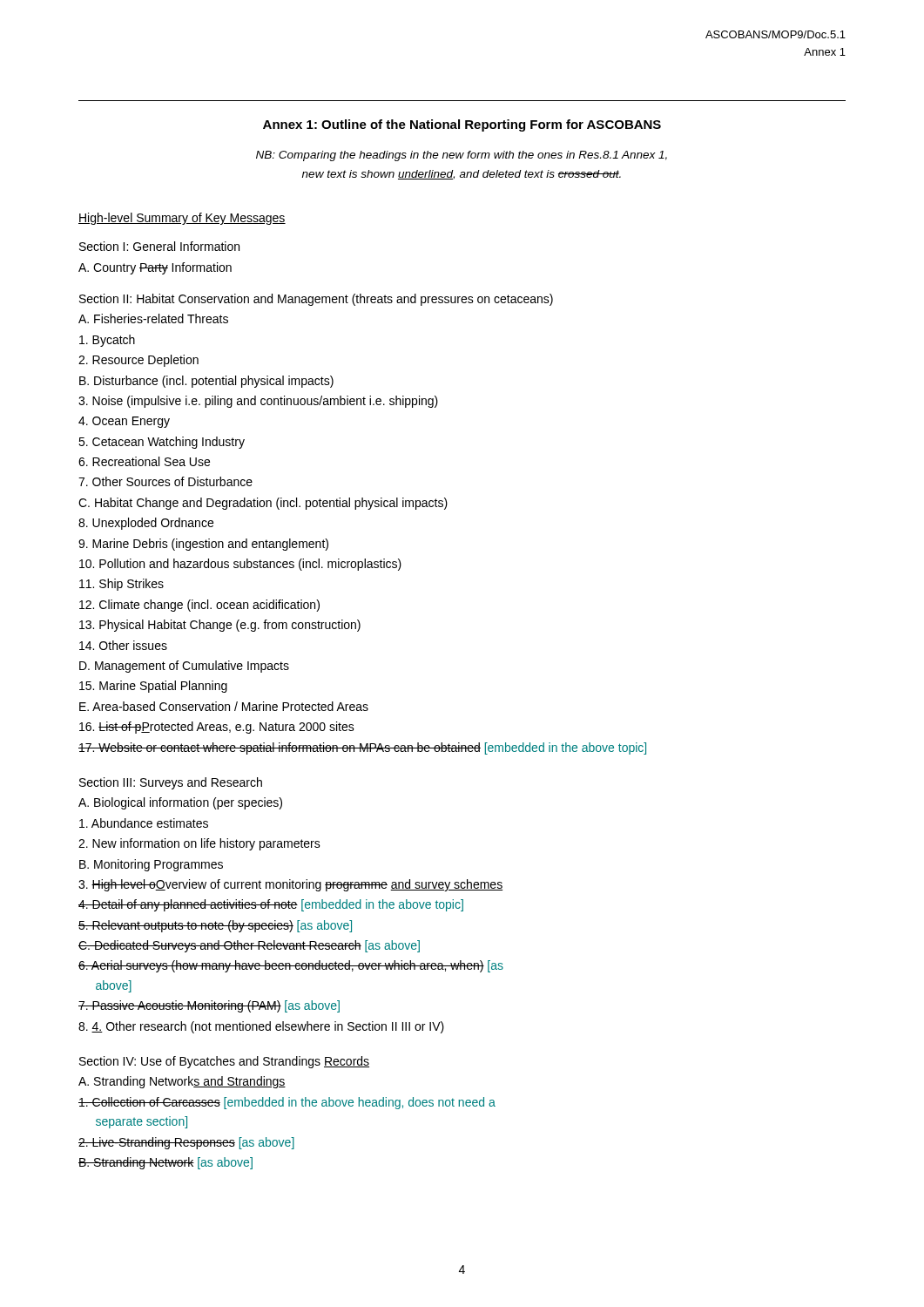Select the block starting "3. High level"

click(291, 884)
